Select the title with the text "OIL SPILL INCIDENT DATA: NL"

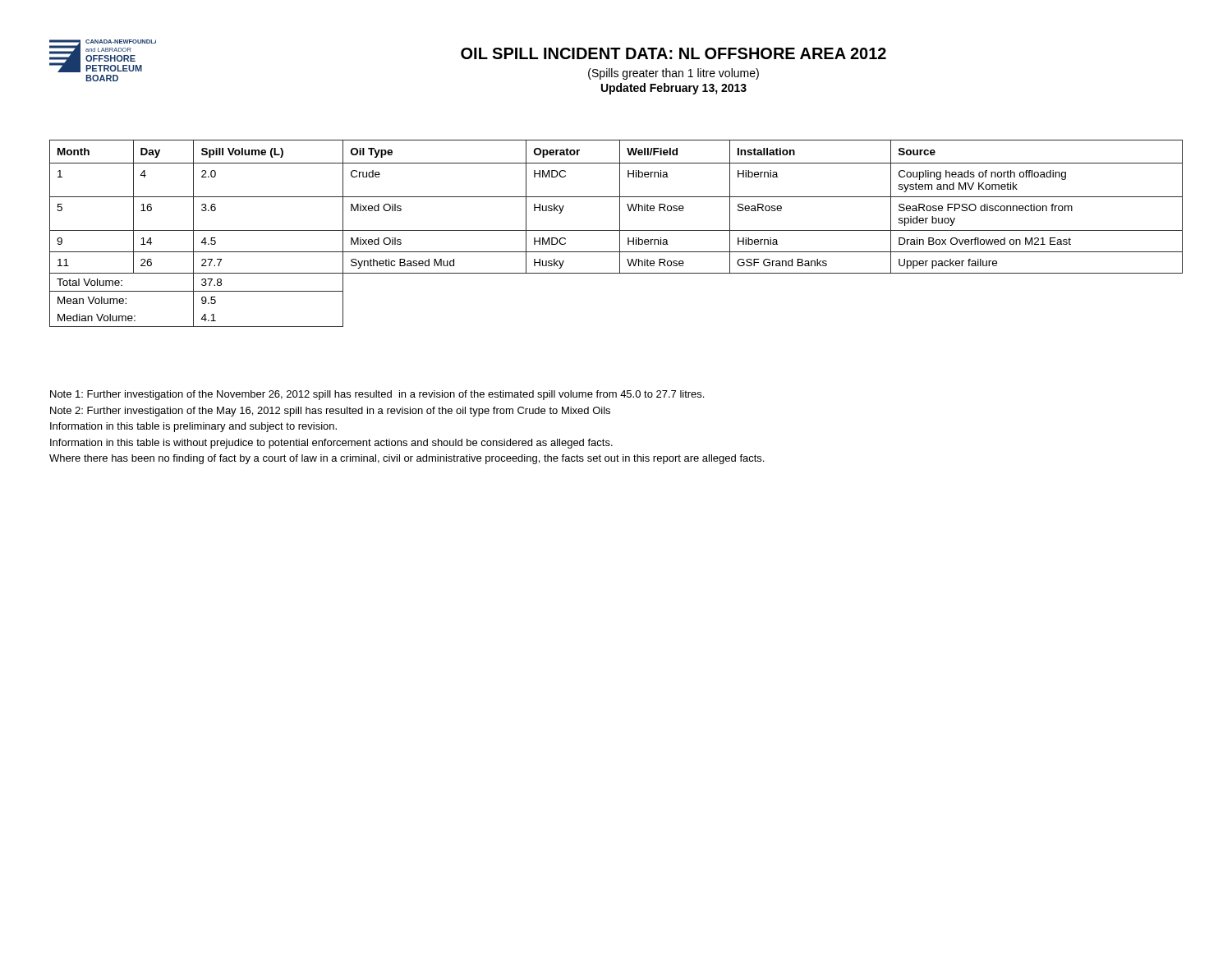(x=673, y=69)
